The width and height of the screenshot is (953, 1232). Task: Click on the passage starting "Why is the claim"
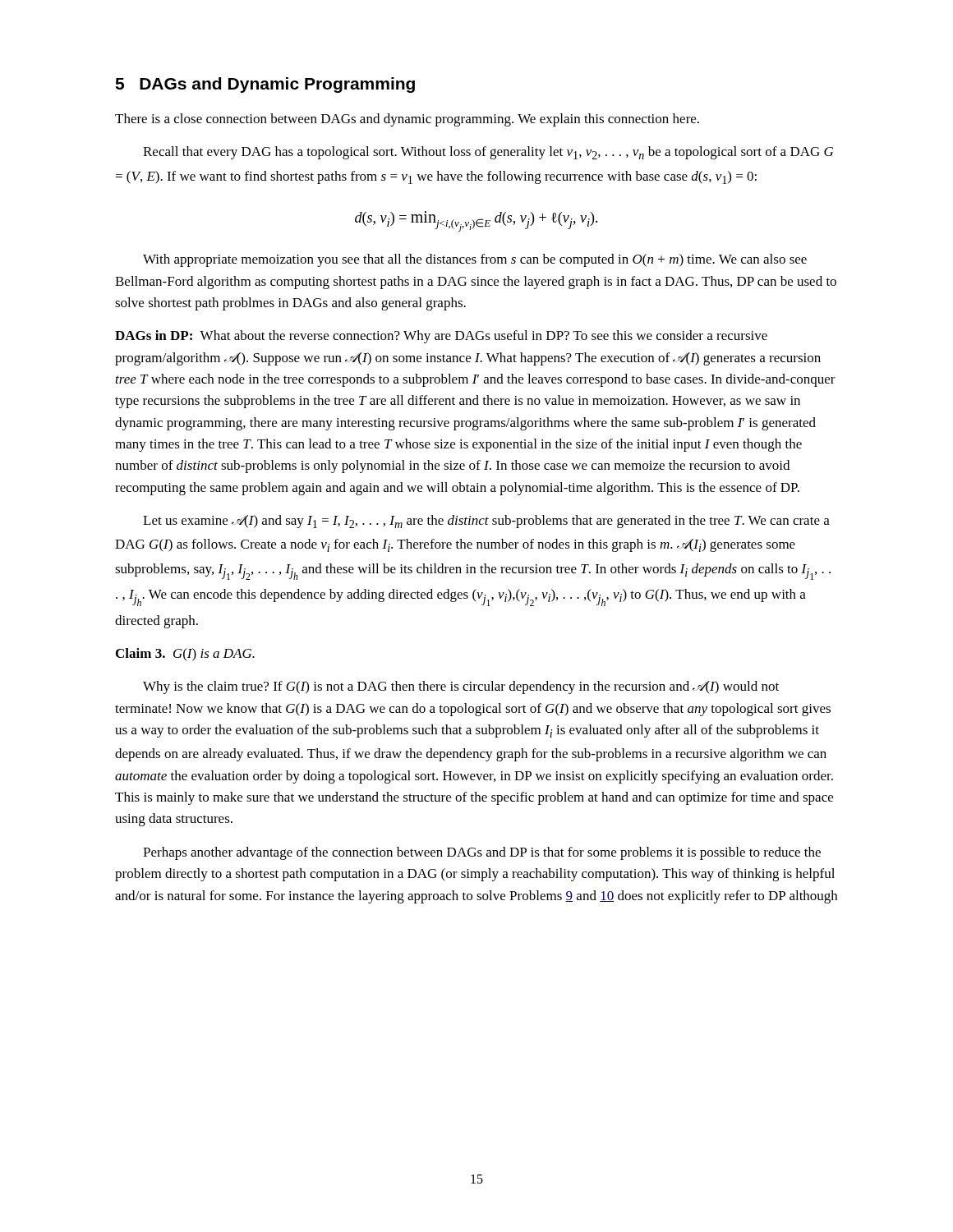476,753
